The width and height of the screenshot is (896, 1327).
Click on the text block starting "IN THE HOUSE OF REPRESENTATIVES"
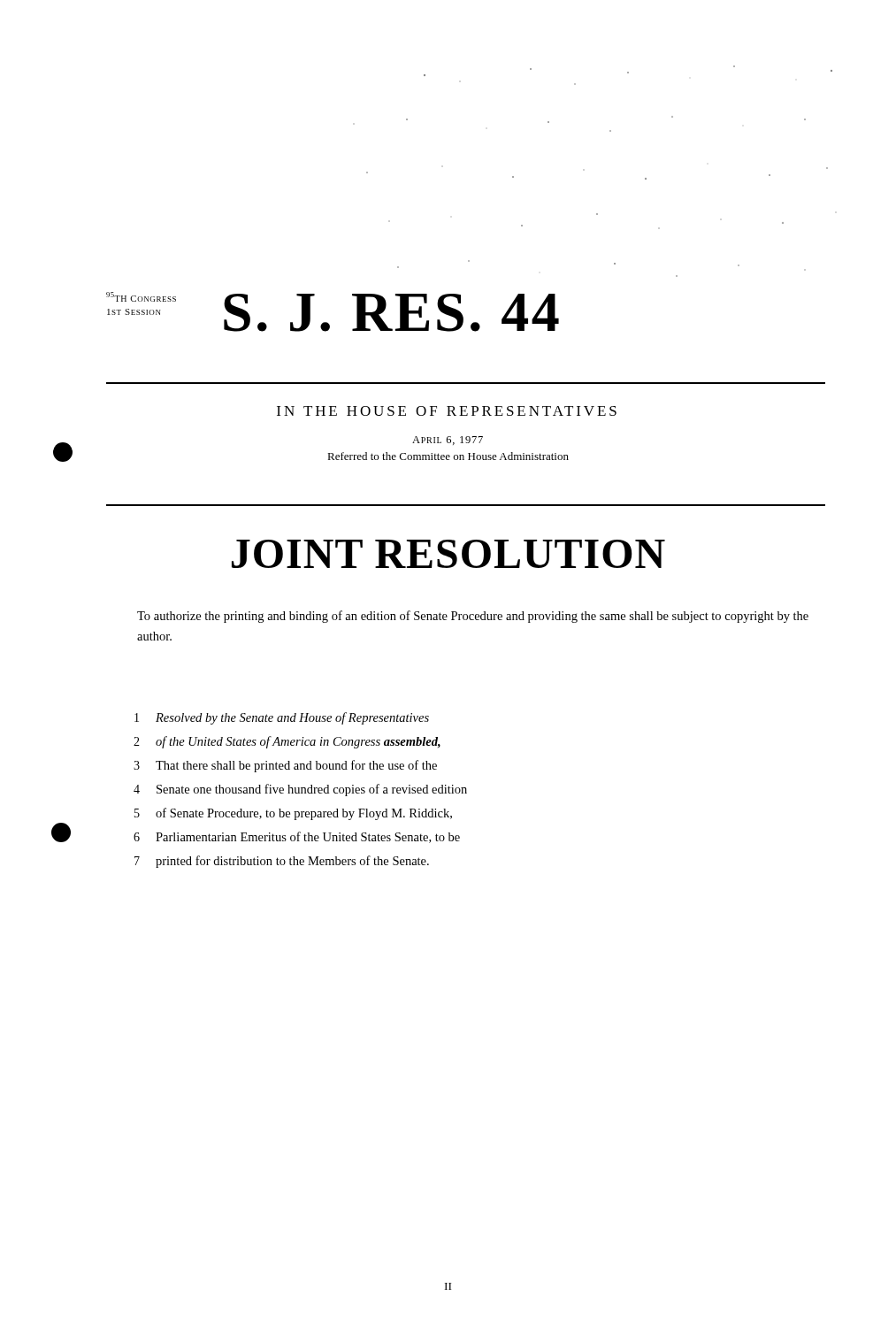pos(448,411)
